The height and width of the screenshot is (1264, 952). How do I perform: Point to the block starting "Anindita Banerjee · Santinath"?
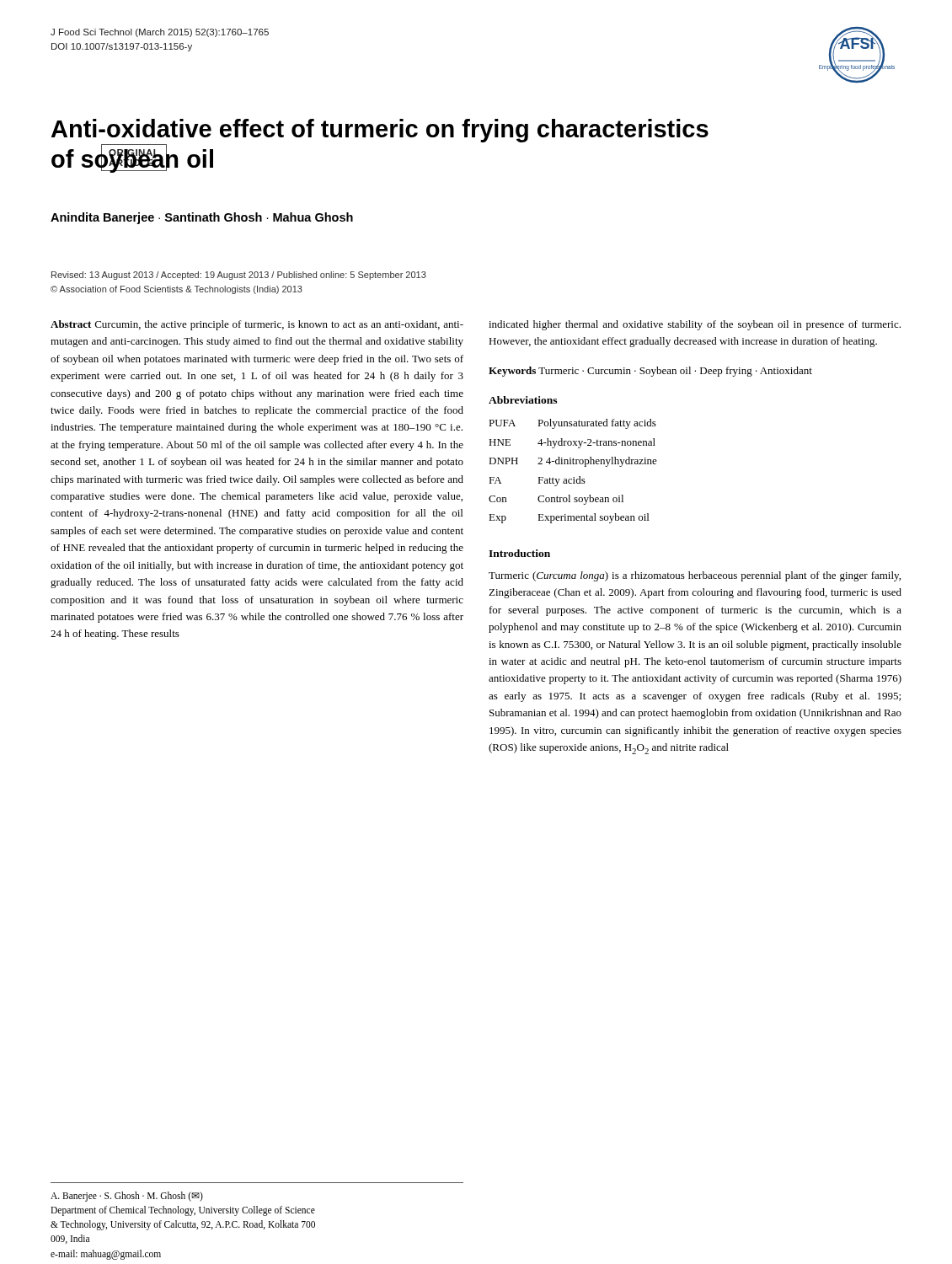pyautogui.click(x=202, y=217)
